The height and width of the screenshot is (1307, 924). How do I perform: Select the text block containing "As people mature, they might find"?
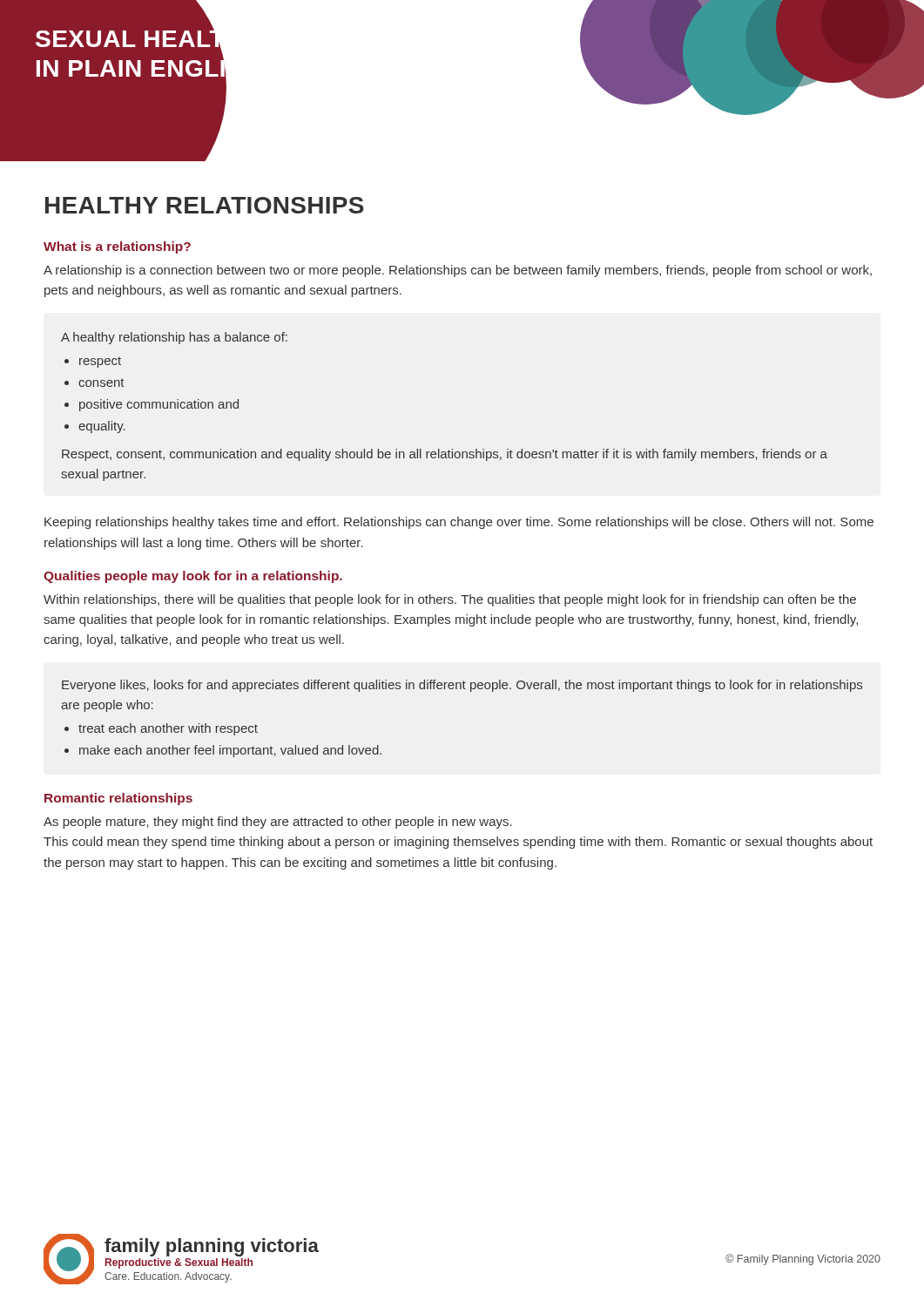tap(458, 842)
